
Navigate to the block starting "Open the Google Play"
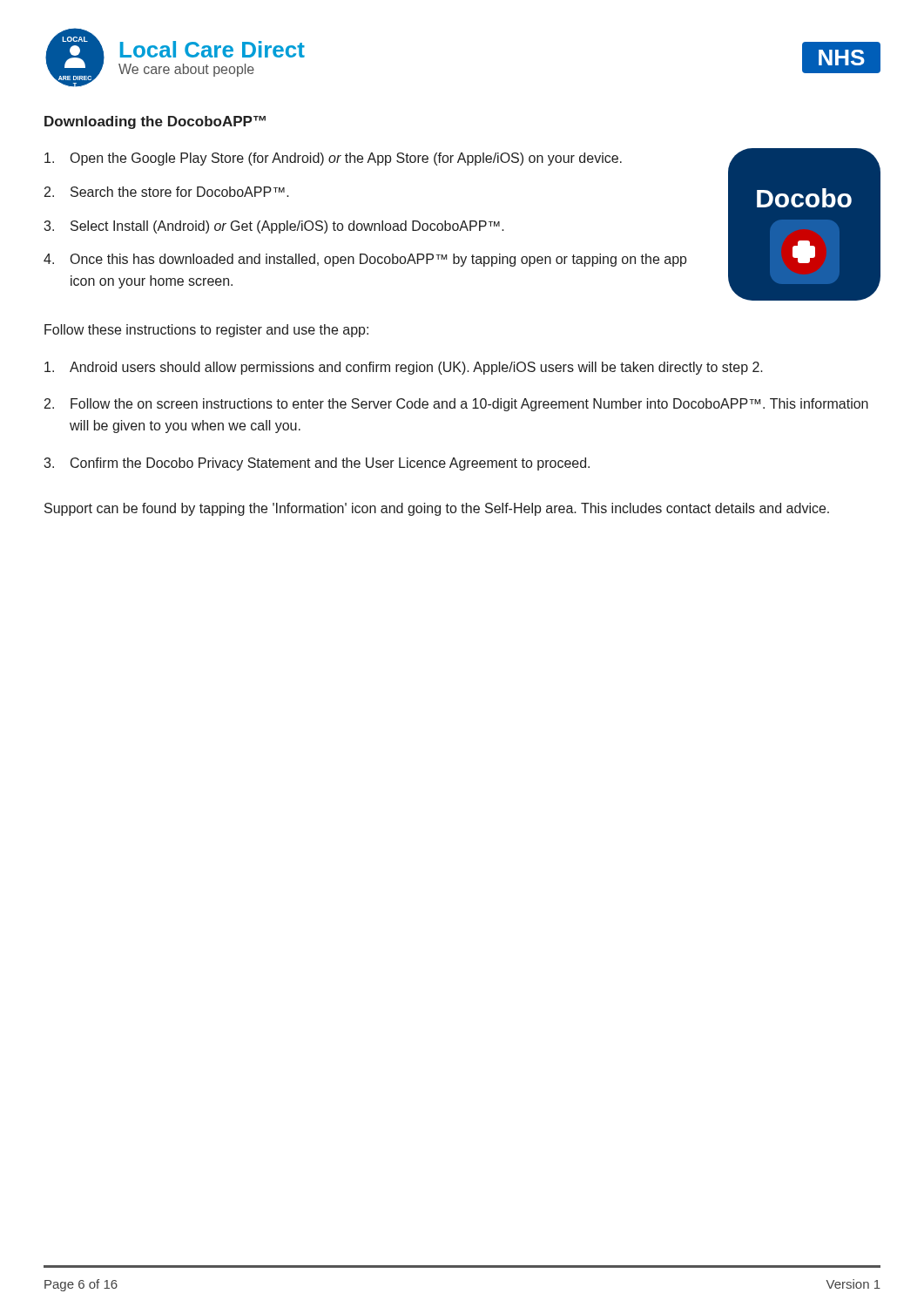[333, 159]
